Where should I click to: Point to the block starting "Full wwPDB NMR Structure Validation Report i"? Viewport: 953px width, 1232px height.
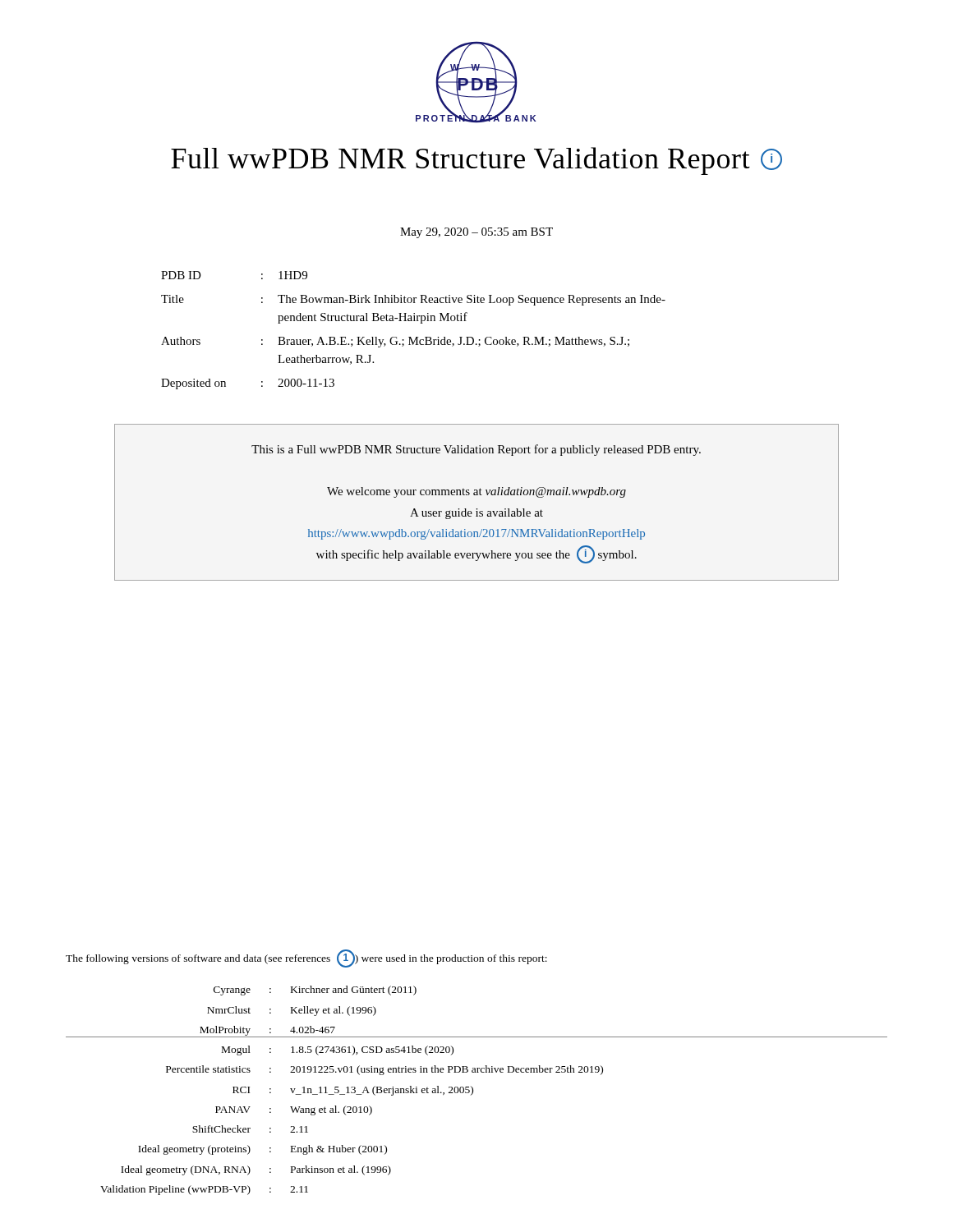pyautogui.click(x=476, y=159)
